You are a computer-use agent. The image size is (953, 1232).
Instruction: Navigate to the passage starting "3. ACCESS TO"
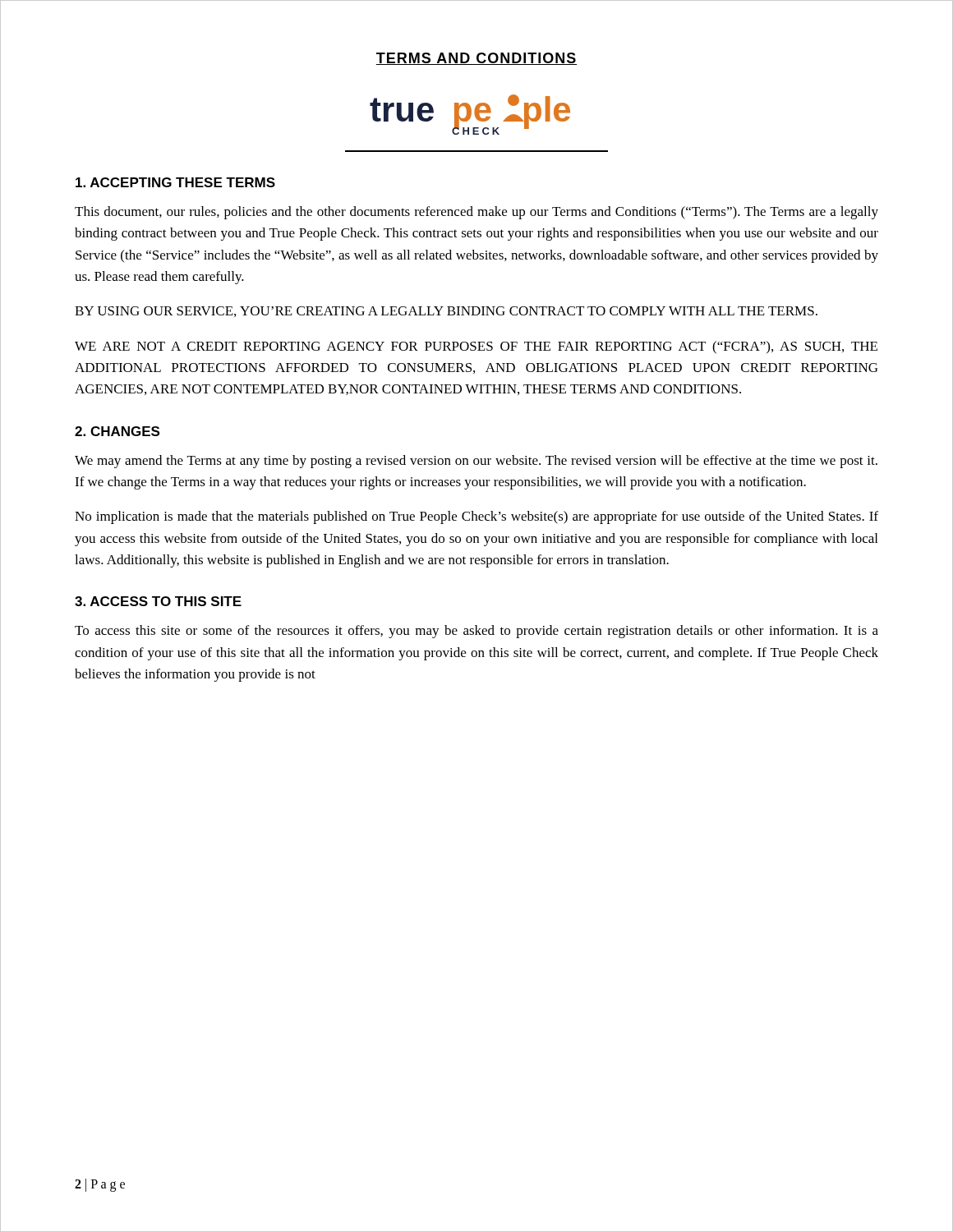158,602
